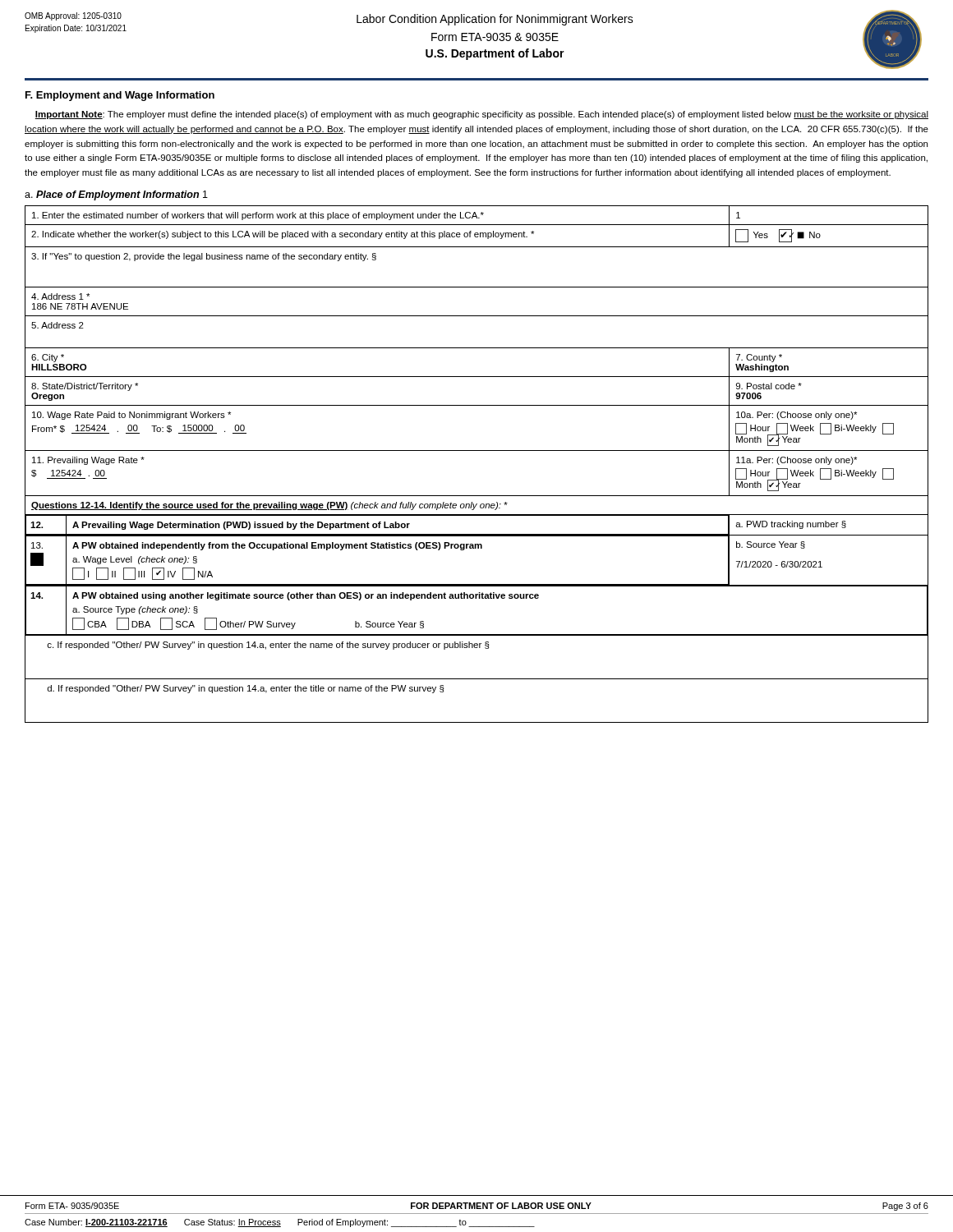The width and height of the screenshot is (953, 1232).
Task: Navigate to the element starting "Important Note: The employer"
Action: pyautogui.click(x=476, y=143)
